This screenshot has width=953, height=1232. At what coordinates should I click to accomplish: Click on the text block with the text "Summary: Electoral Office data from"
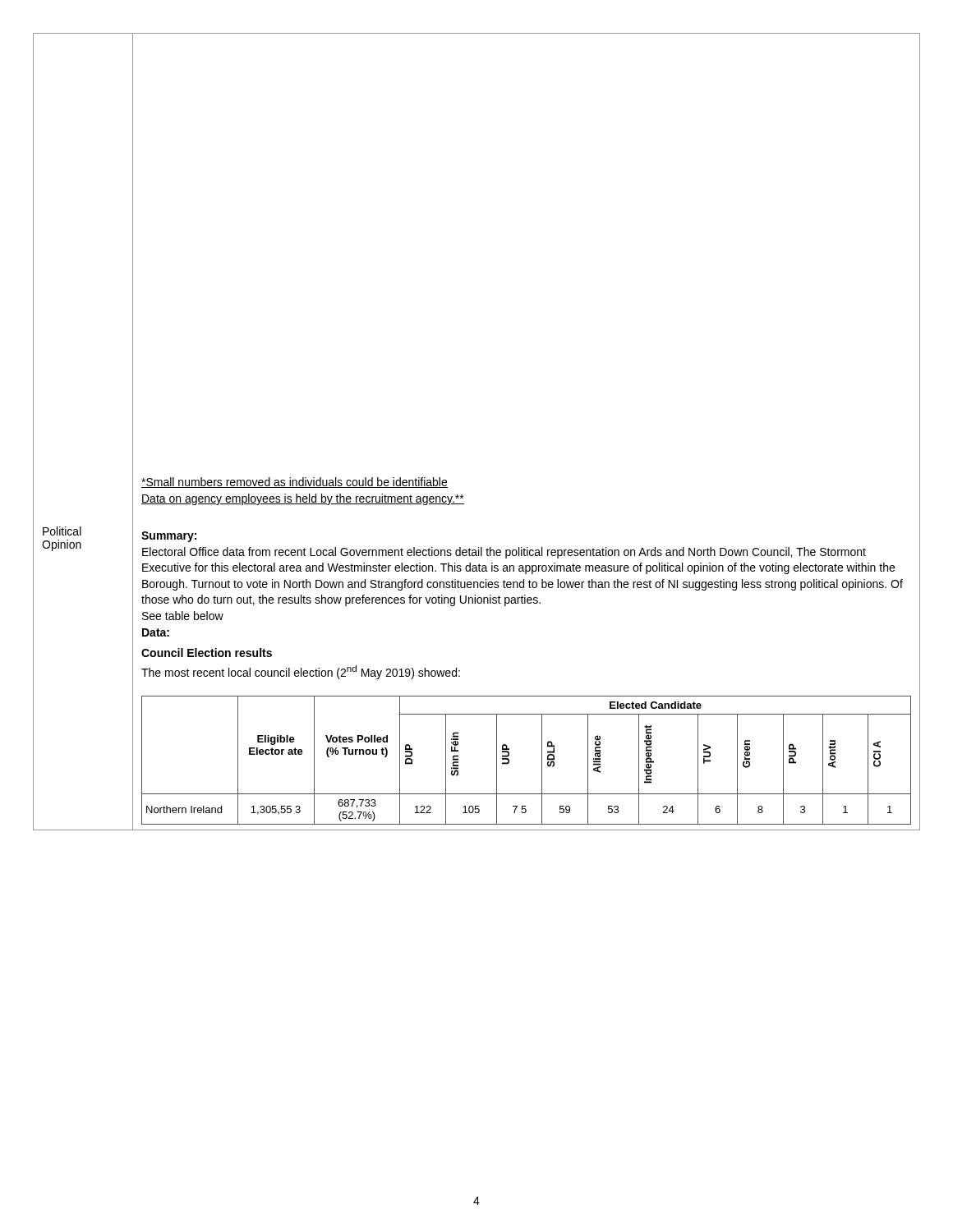coord(526,605)
